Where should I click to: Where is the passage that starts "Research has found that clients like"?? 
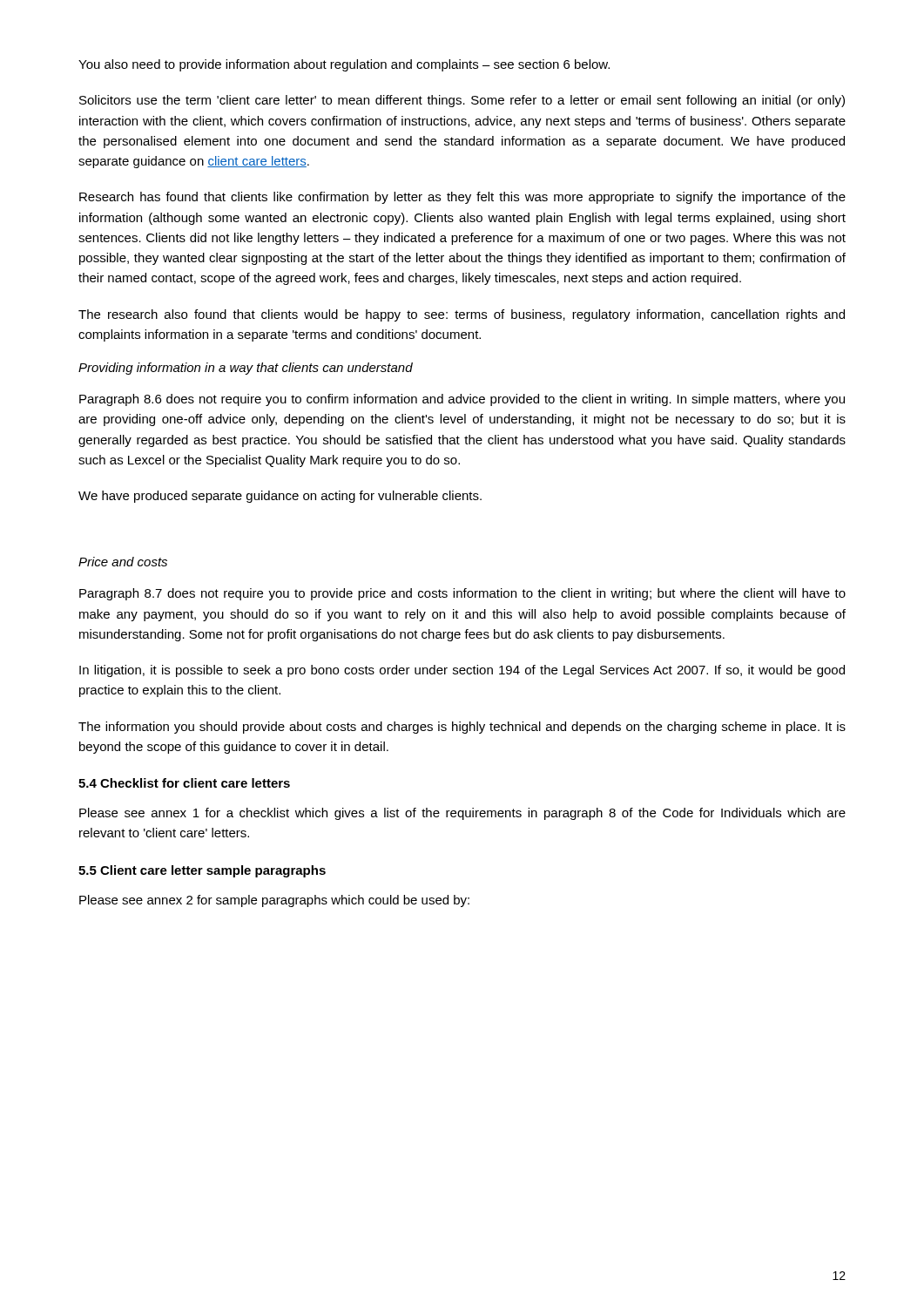click(462, 237)
